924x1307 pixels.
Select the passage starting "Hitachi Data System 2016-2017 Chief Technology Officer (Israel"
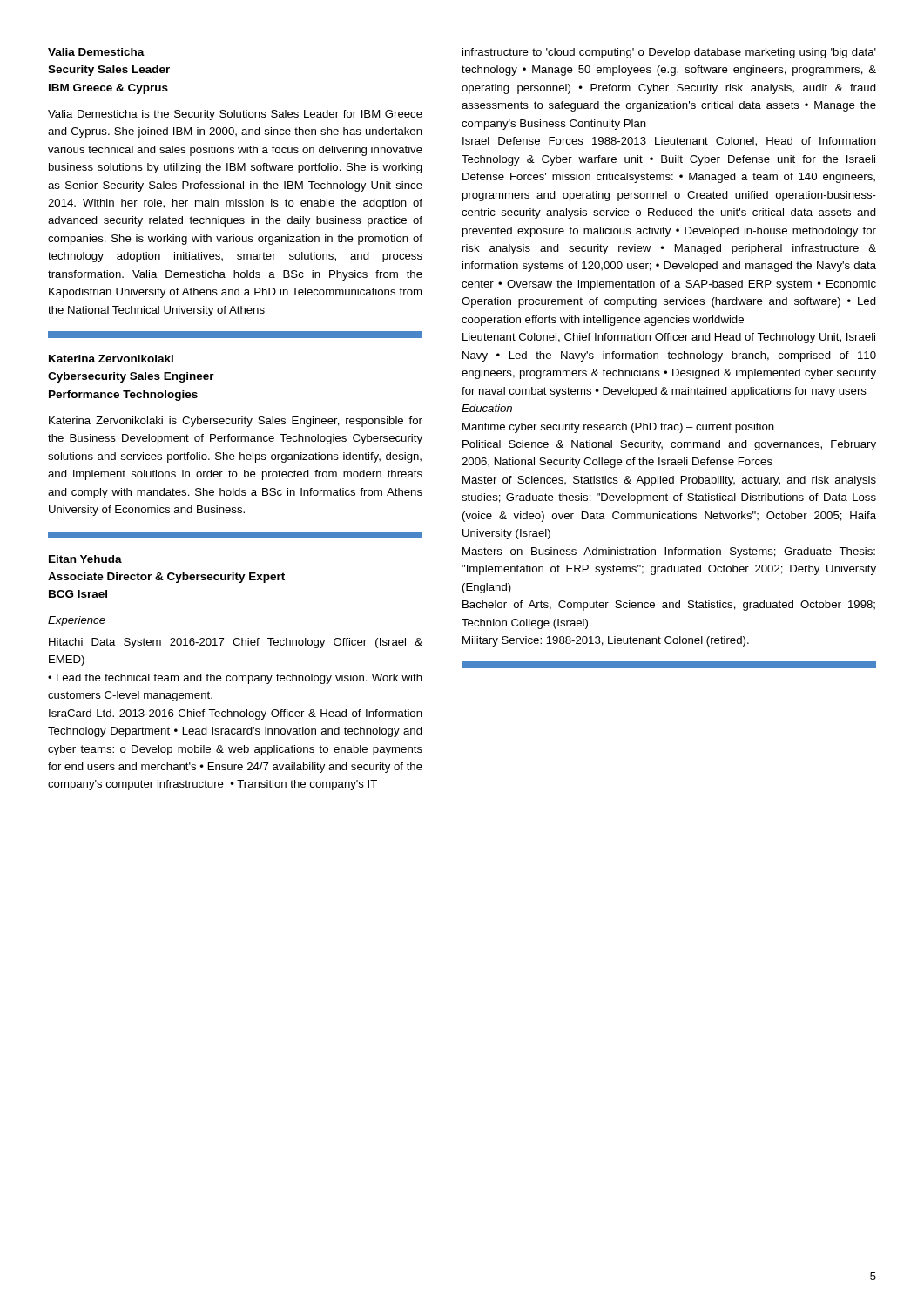235,713
